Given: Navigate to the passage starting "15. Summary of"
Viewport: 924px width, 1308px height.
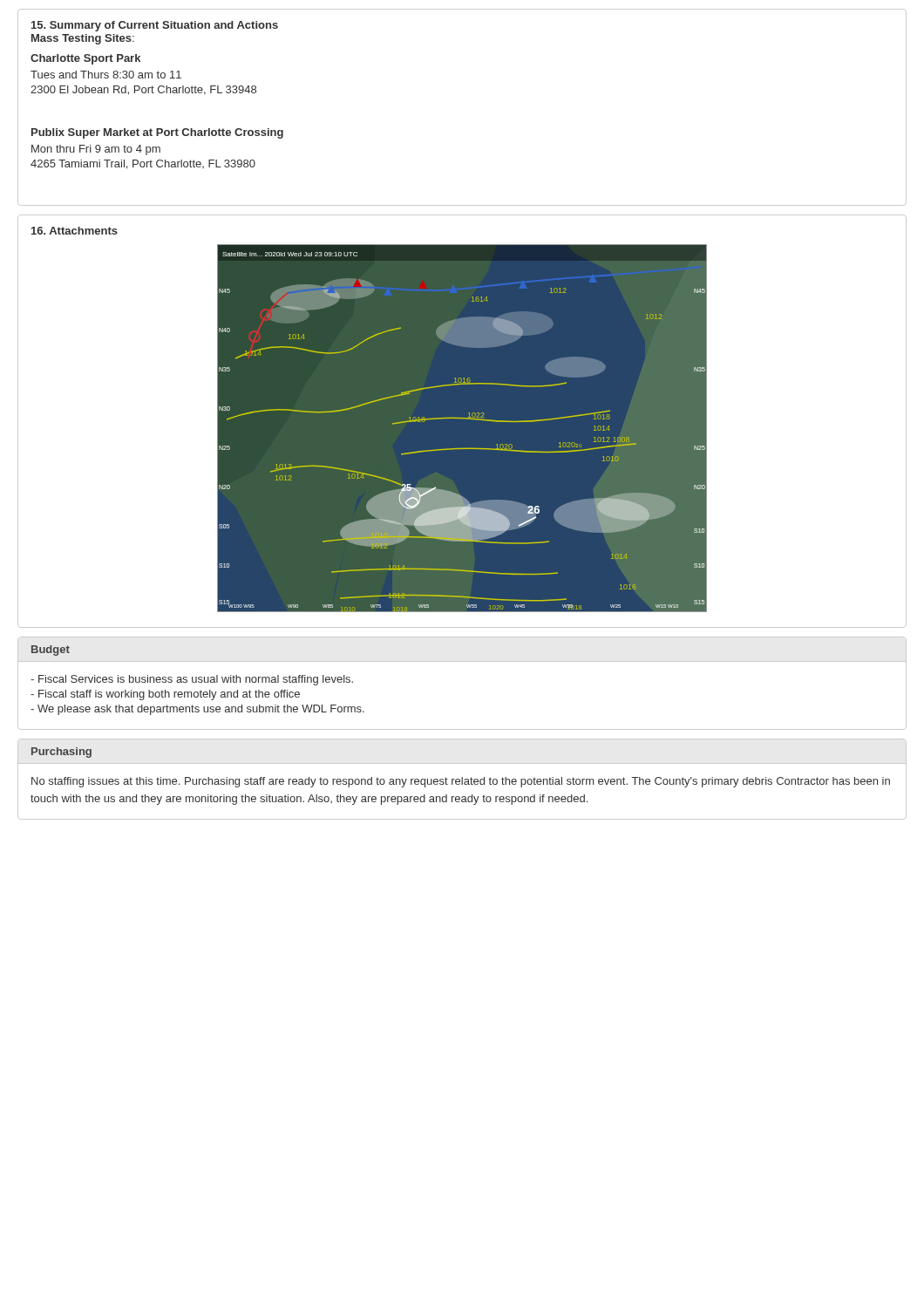Looking at the screenshot, I should [x=154, y=31].
